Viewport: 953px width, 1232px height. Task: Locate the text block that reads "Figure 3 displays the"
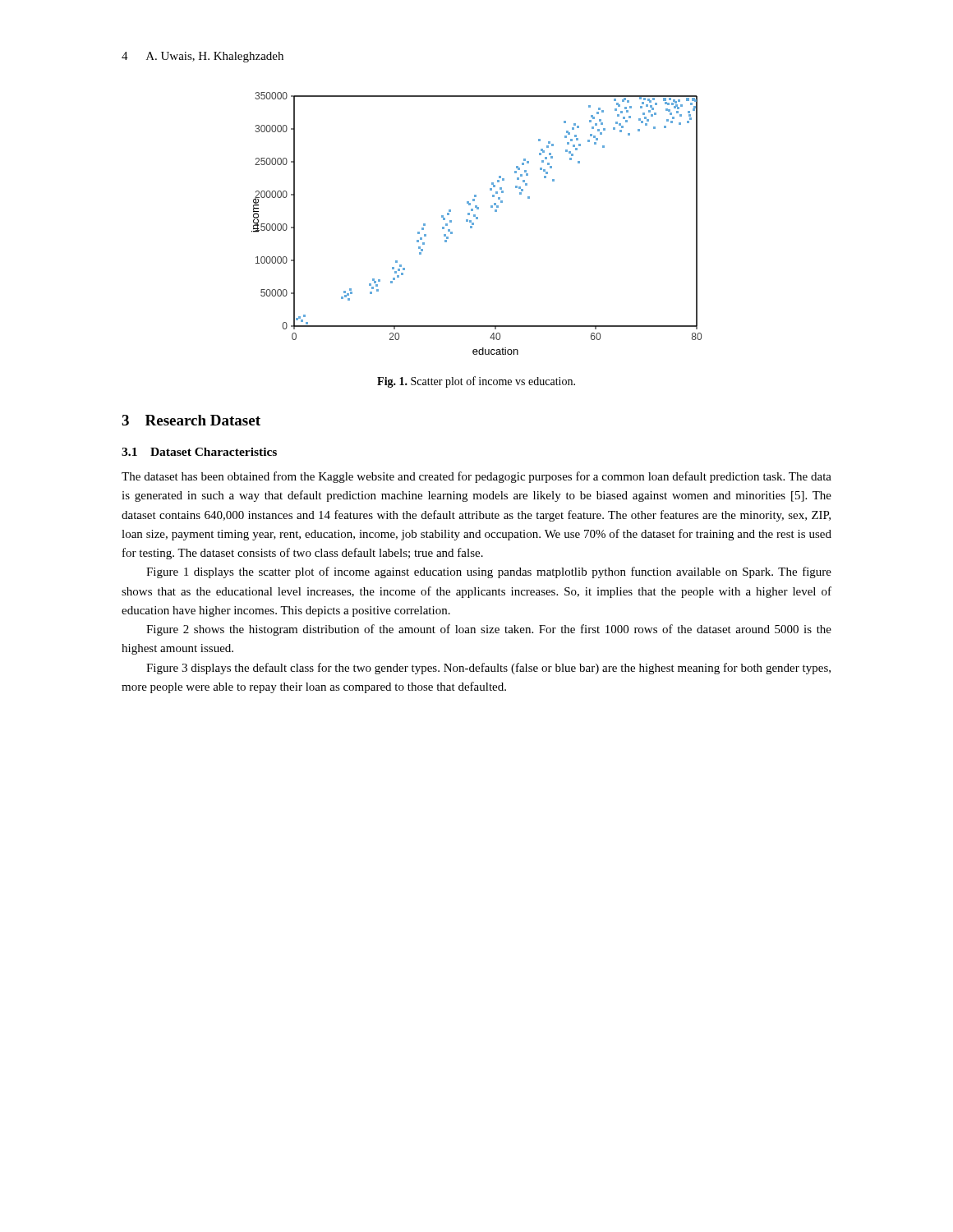pyautogui.click(x=476, y=677)
